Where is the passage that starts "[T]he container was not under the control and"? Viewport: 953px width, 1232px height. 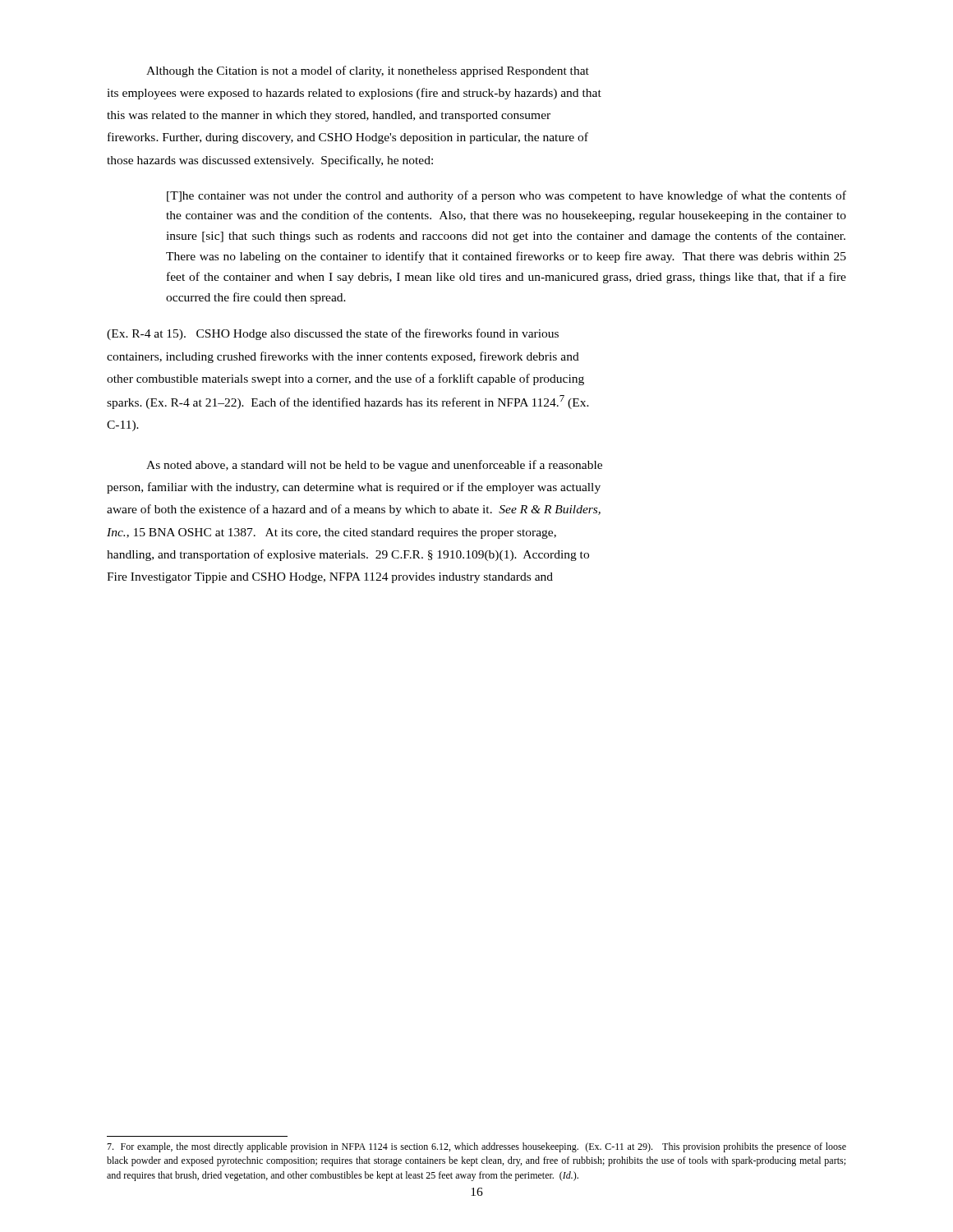pos(506,246)
